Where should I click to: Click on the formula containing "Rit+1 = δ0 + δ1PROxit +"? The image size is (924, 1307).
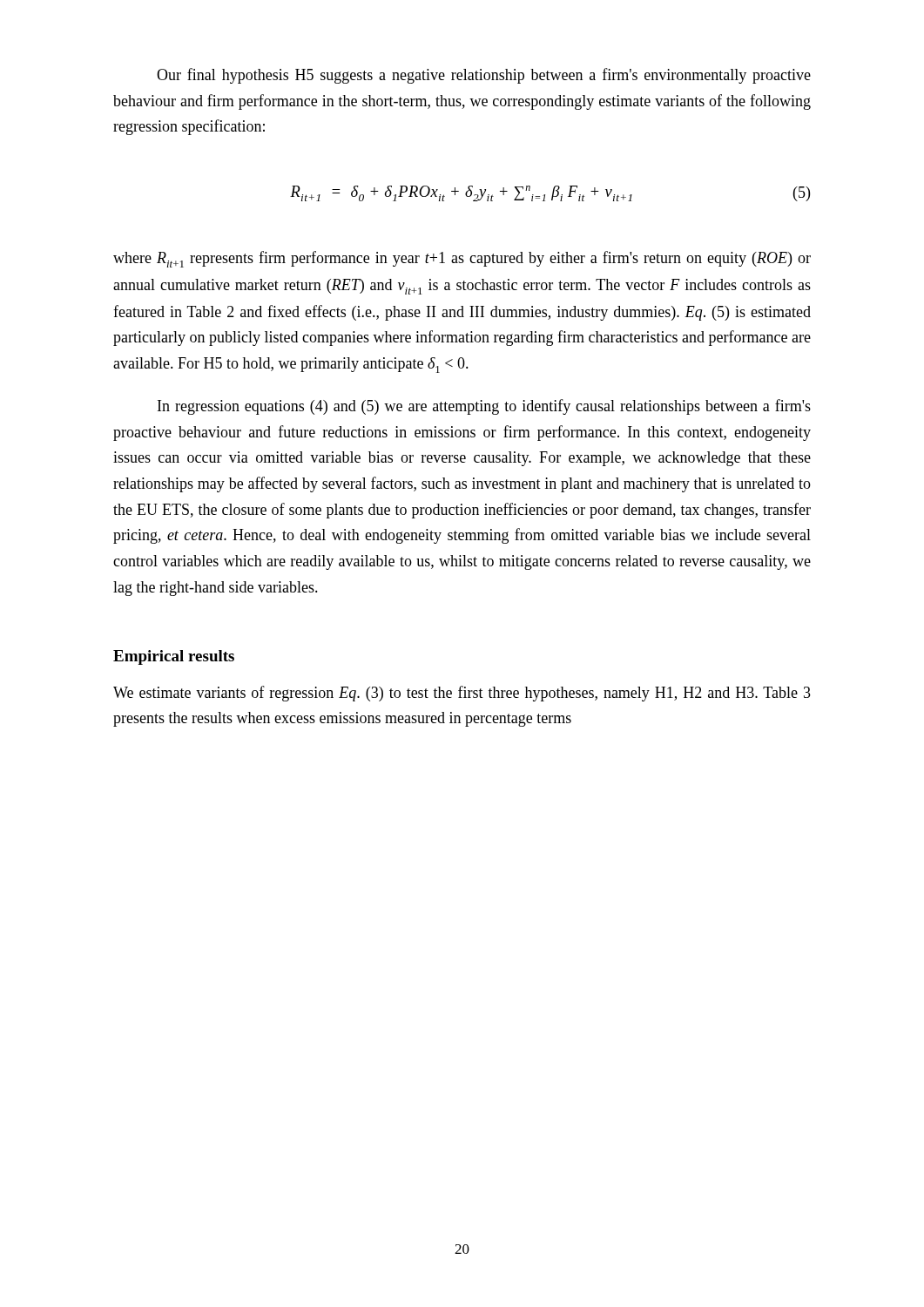pyautogui.click(x=551, y=193)
